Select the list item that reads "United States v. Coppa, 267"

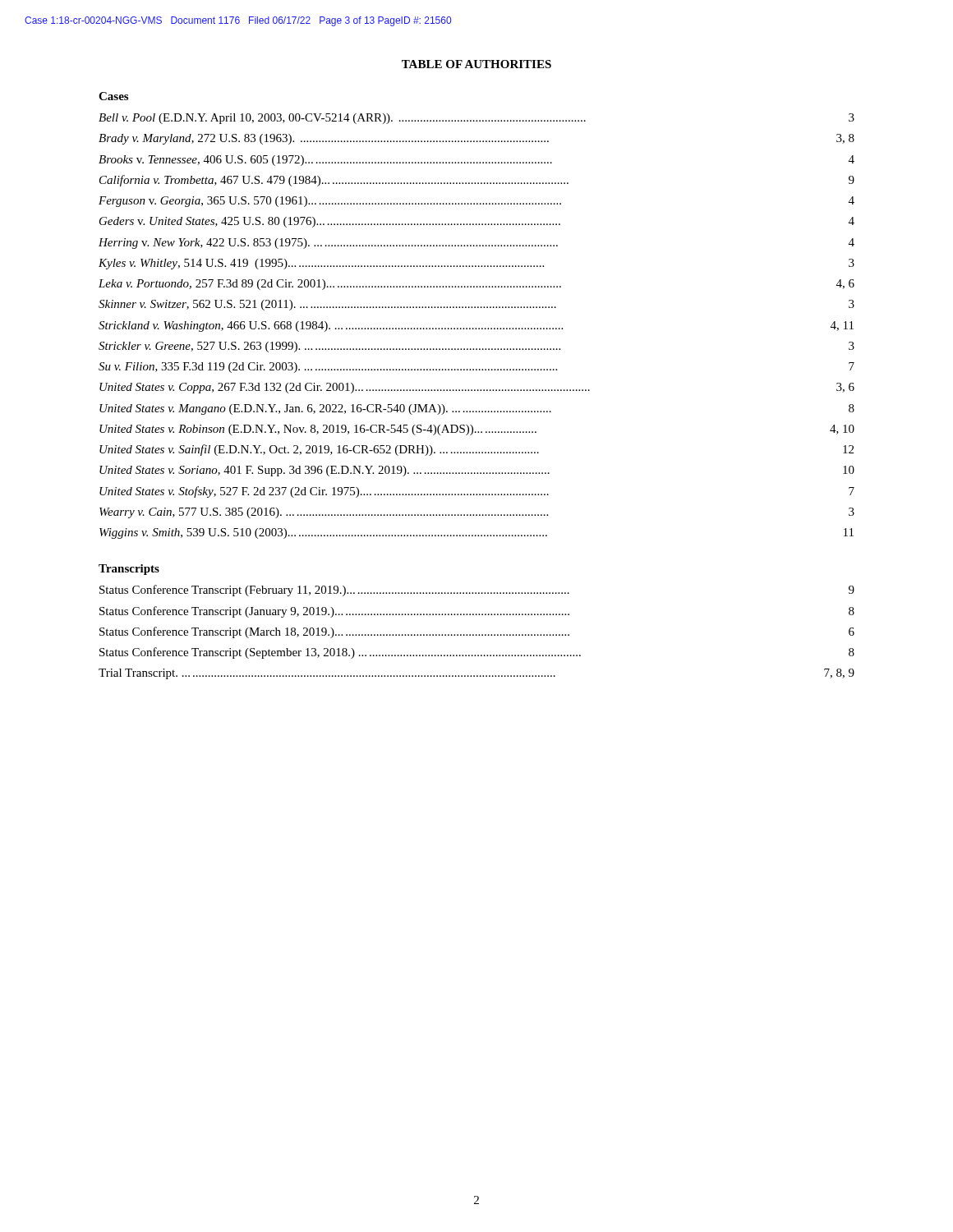pos(476,388)
